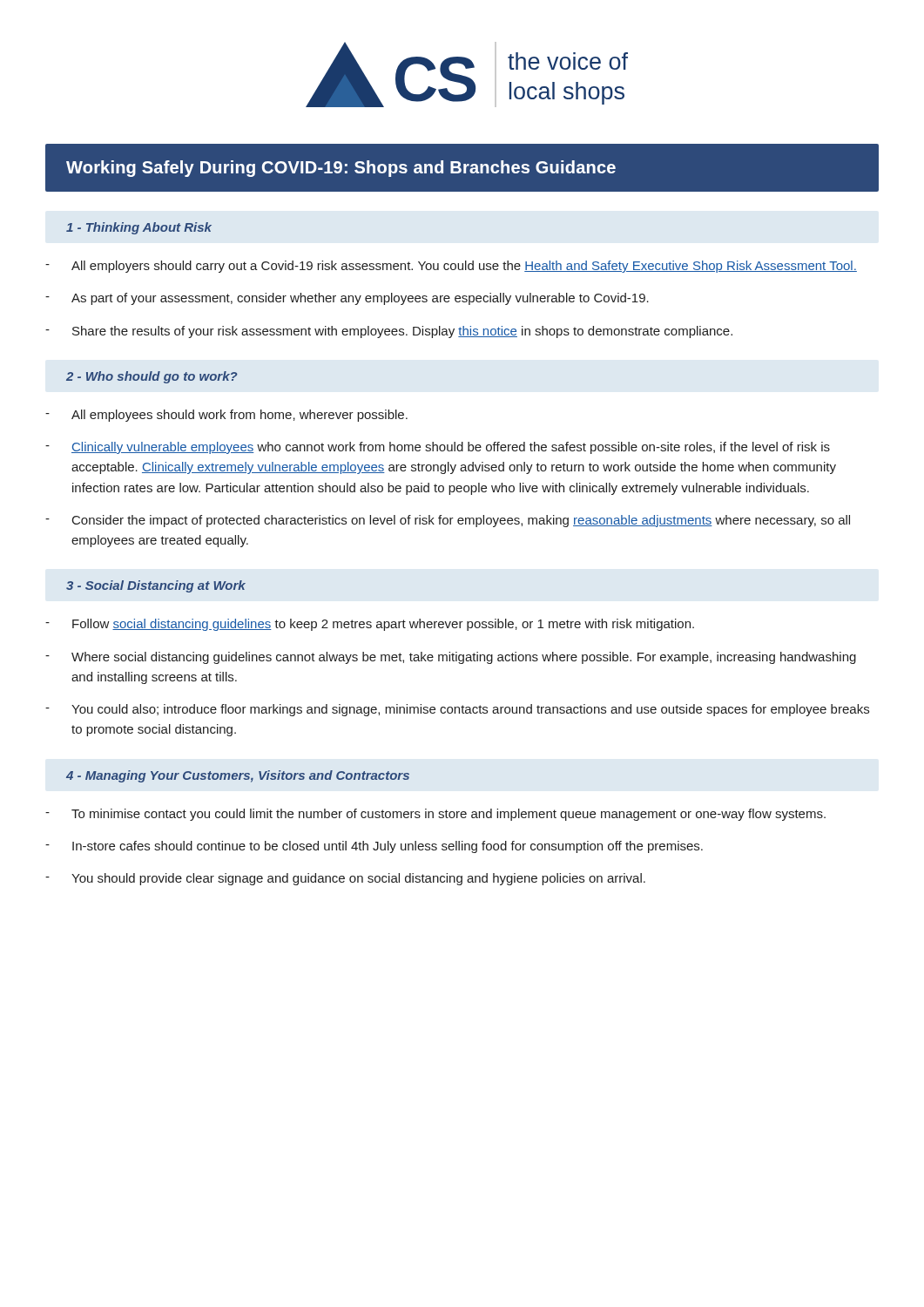The height and width of the screenshot is (1307, 924).
Task: Locate the logo
Action: click(462, 72)
